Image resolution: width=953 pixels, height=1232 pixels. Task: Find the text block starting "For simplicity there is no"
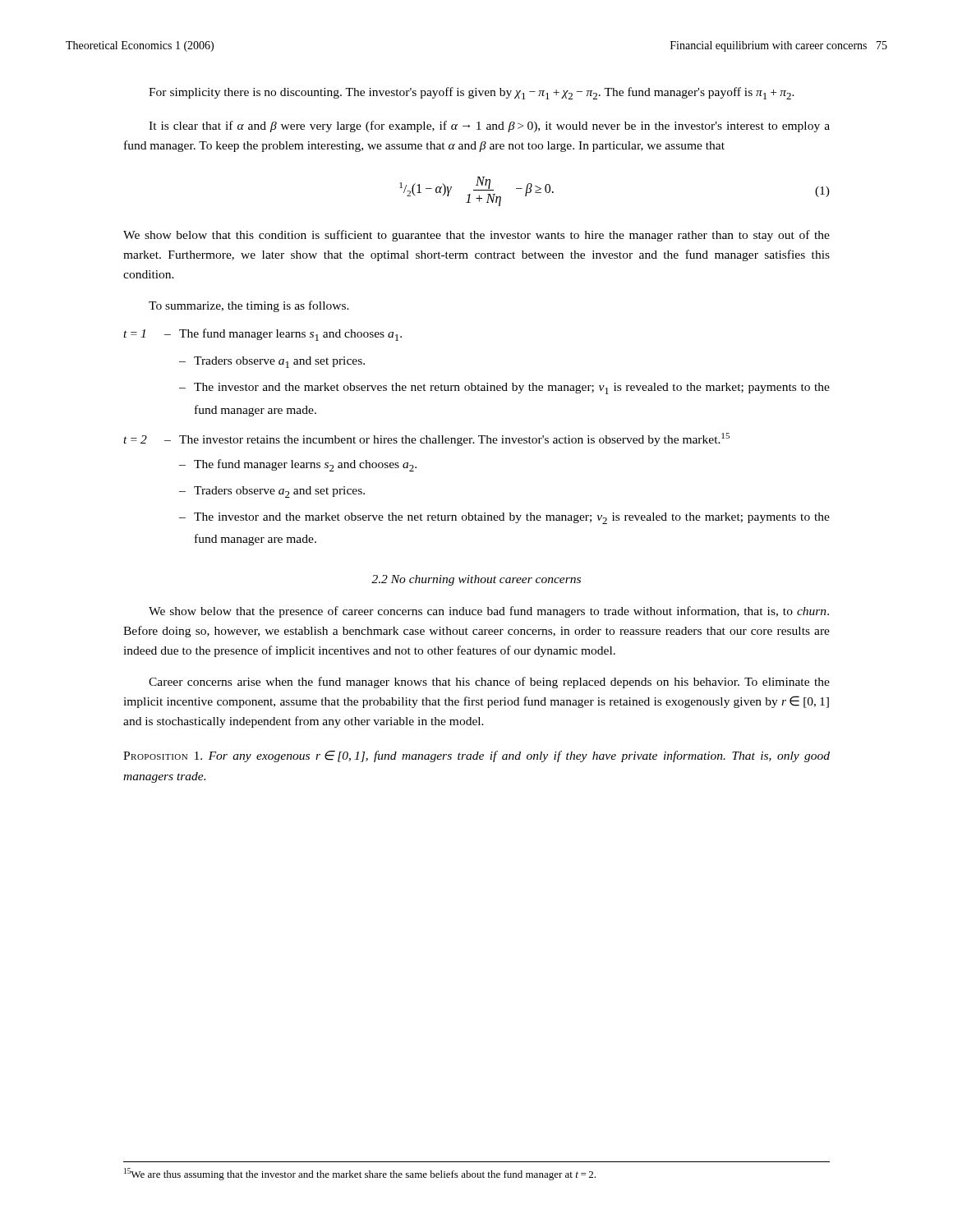coord(472,93)
